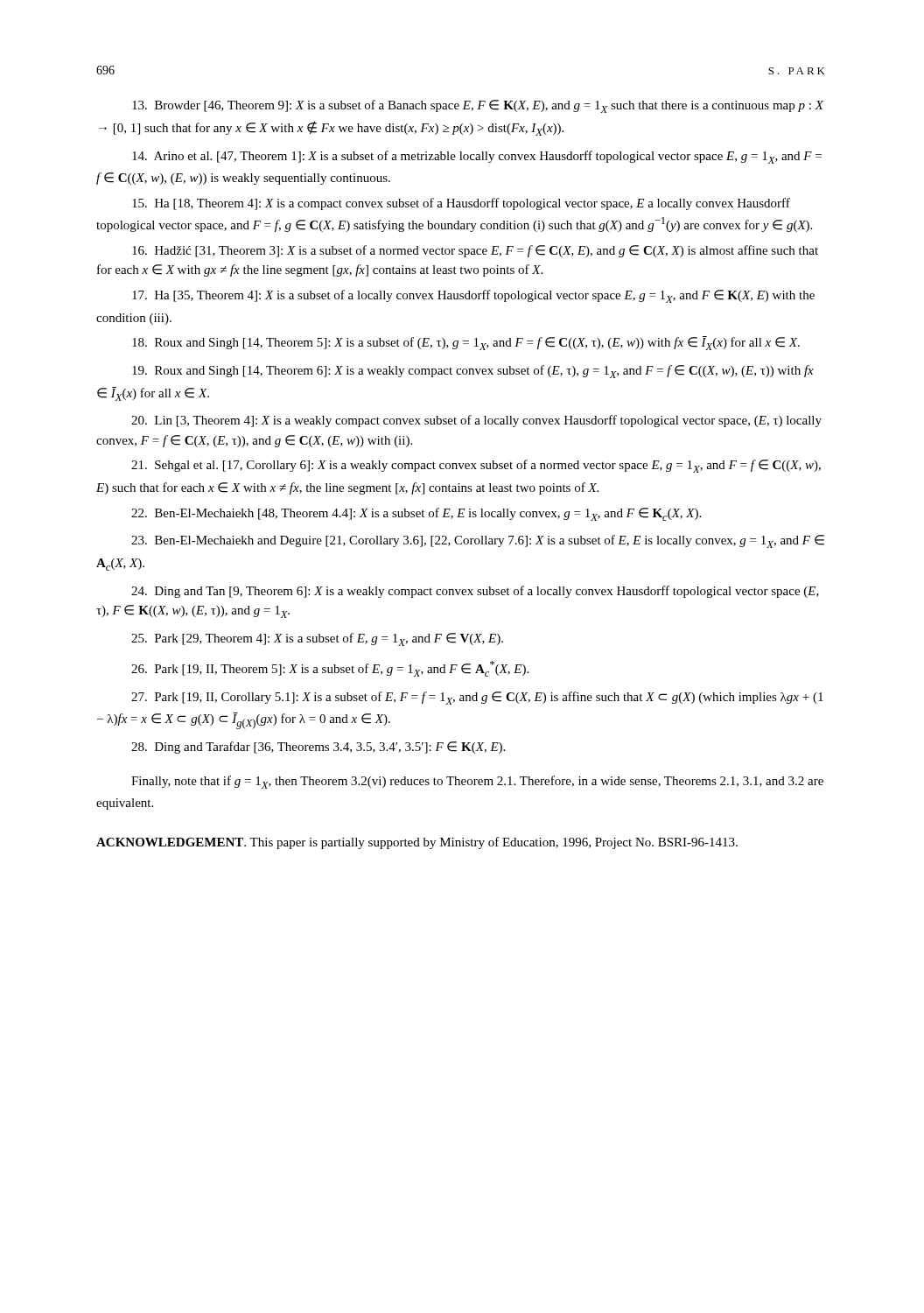
Task: Point to the block starting "ACKNOWLEDGEMENT. This paper is"
Action: click(x=462, y=842)
